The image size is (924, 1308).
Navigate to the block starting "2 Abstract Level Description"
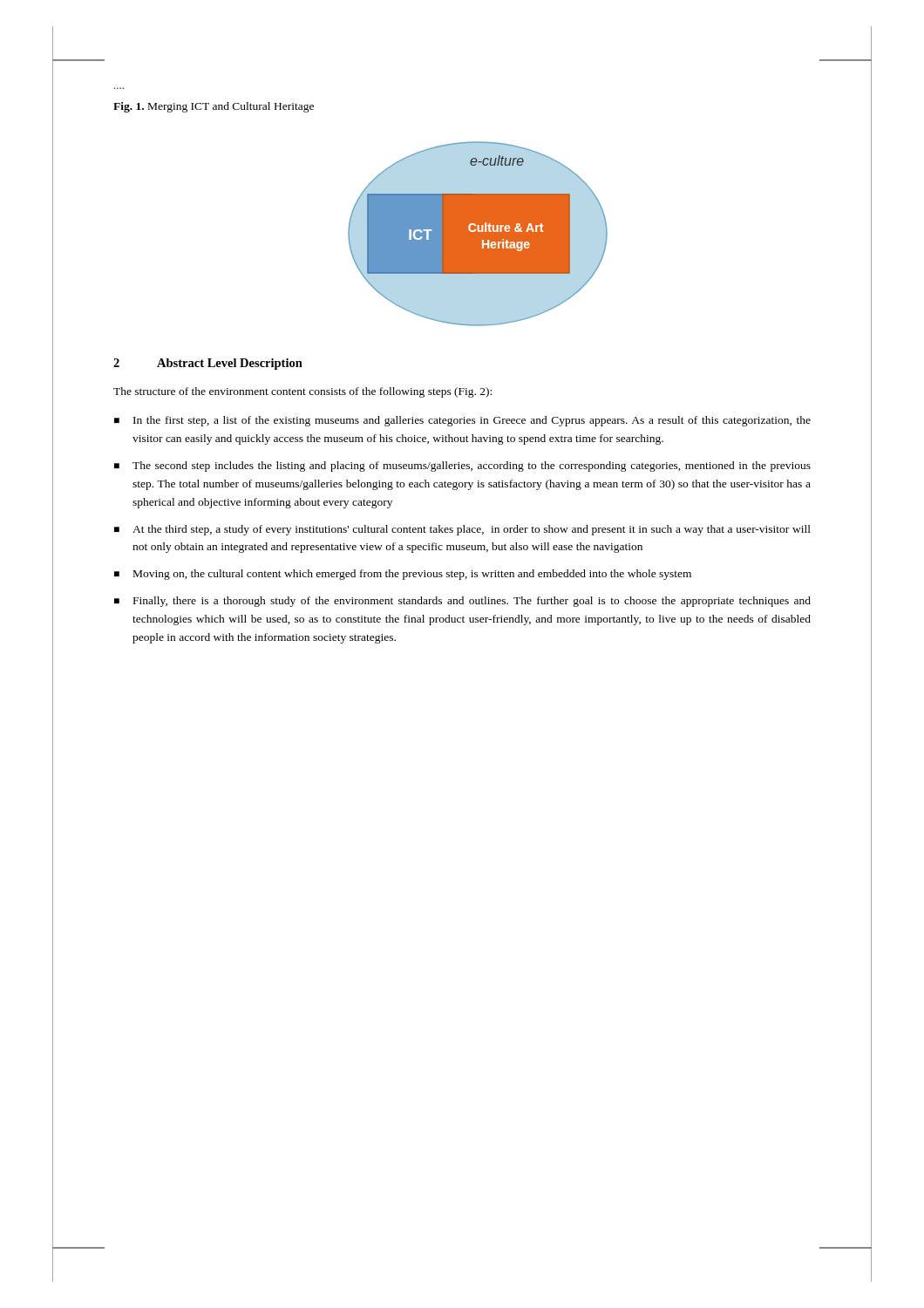coord(208,363)
